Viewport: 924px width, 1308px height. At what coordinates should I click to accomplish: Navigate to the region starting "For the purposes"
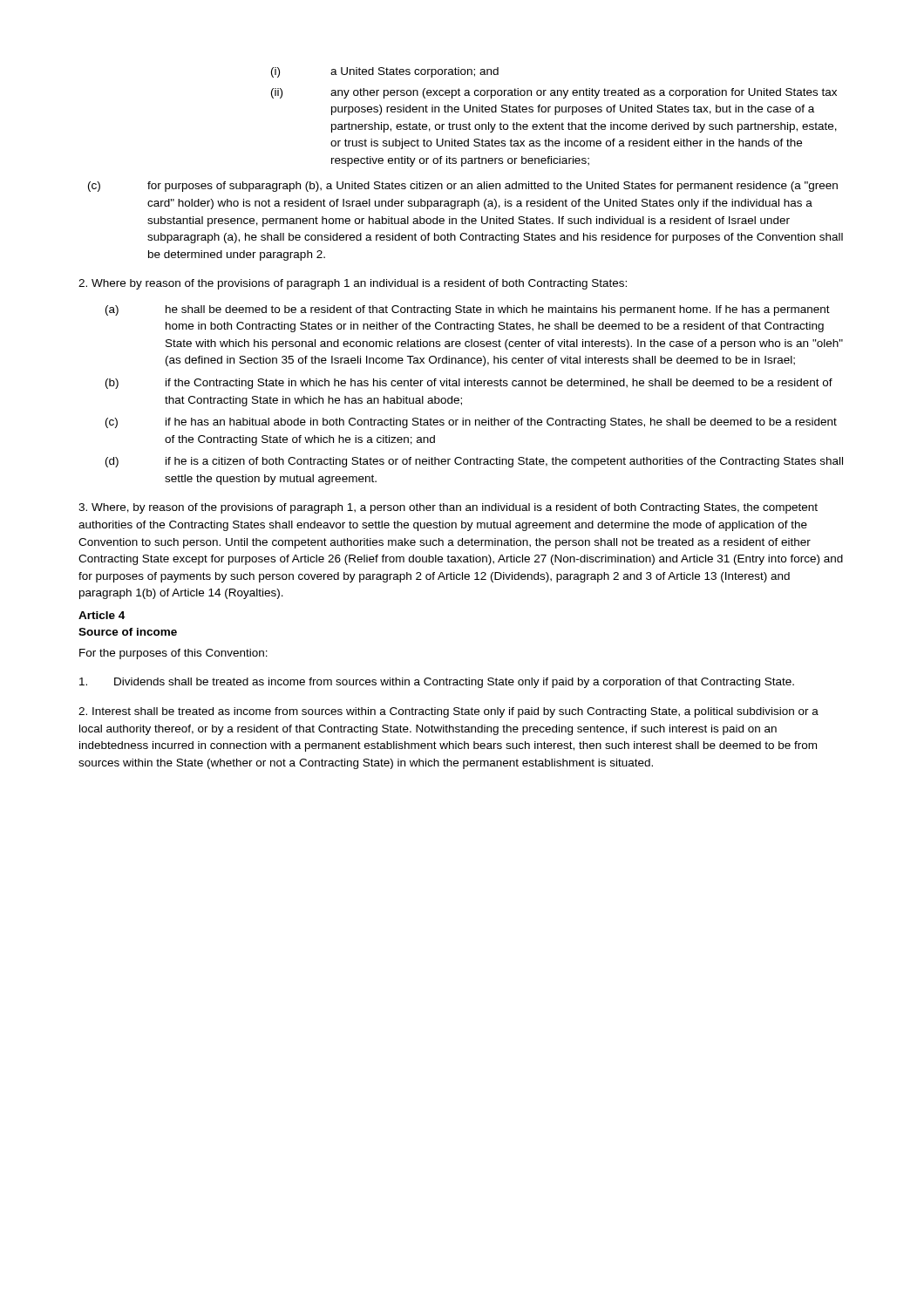[173, 653]
